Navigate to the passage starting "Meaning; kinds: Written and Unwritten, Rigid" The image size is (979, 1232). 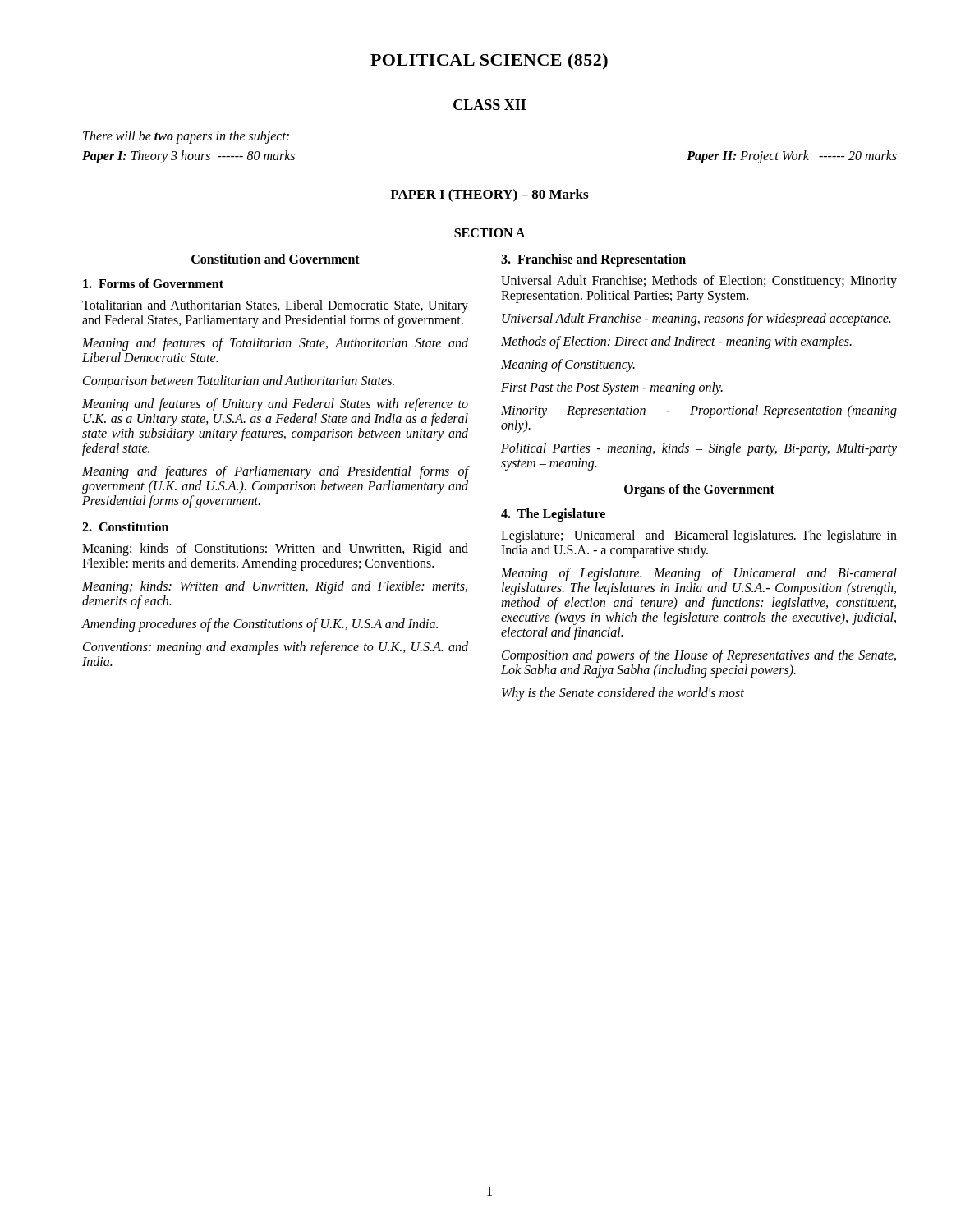point(275,593)
